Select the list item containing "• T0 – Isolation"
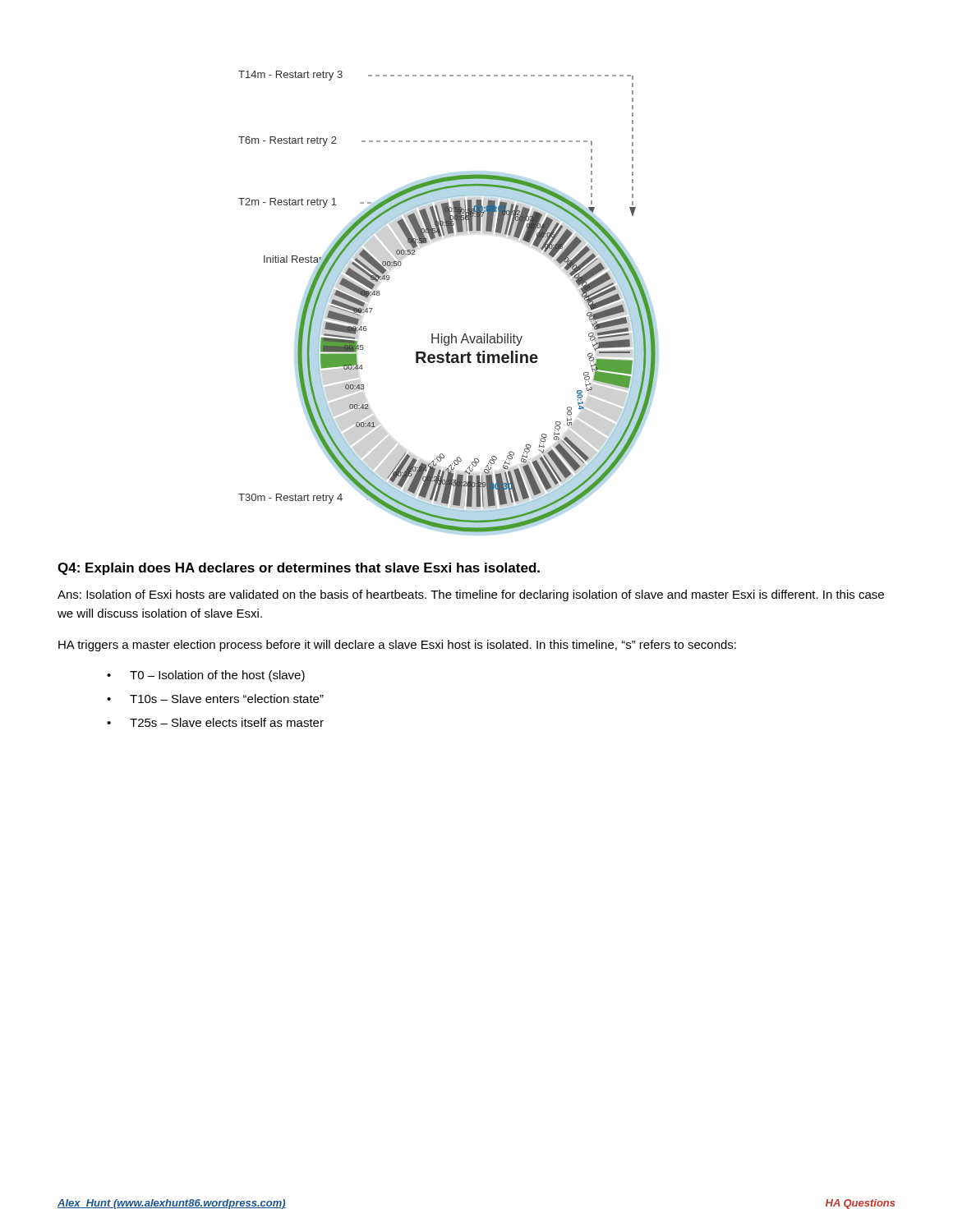 [x=206, y=675]
